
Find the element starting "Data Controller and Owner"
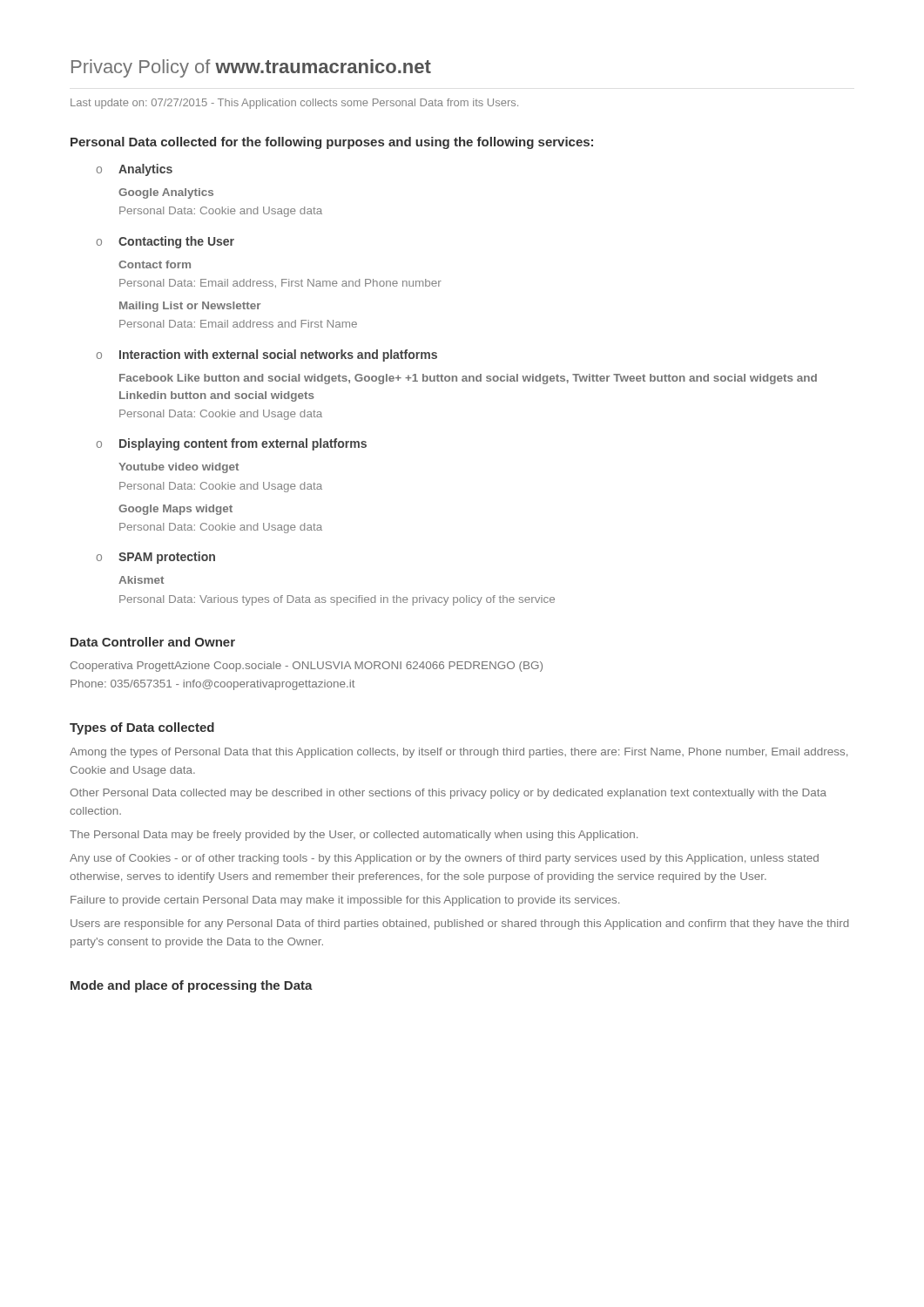(x=152, y=642)
